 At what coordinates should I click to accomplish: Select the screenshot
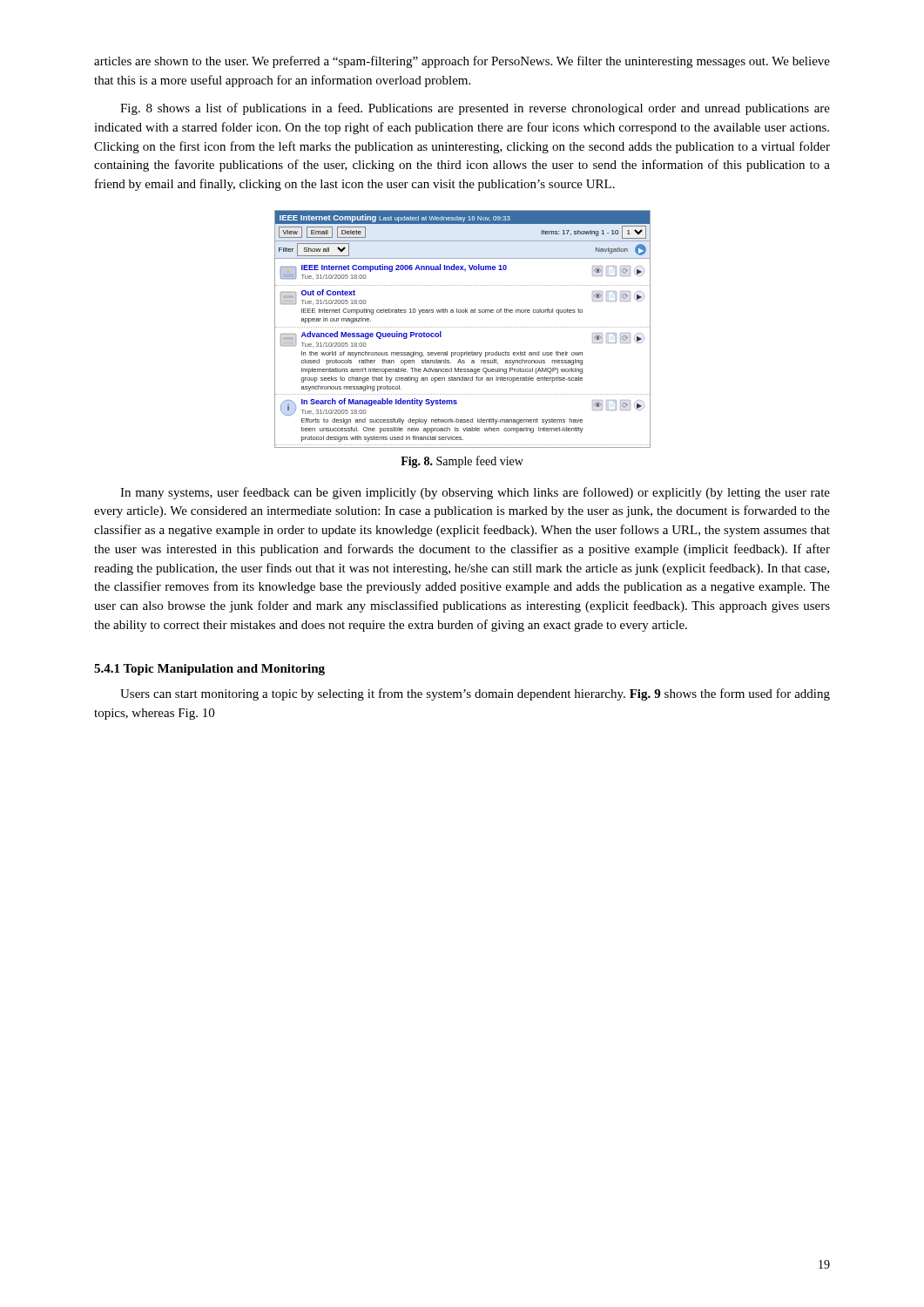462,329
